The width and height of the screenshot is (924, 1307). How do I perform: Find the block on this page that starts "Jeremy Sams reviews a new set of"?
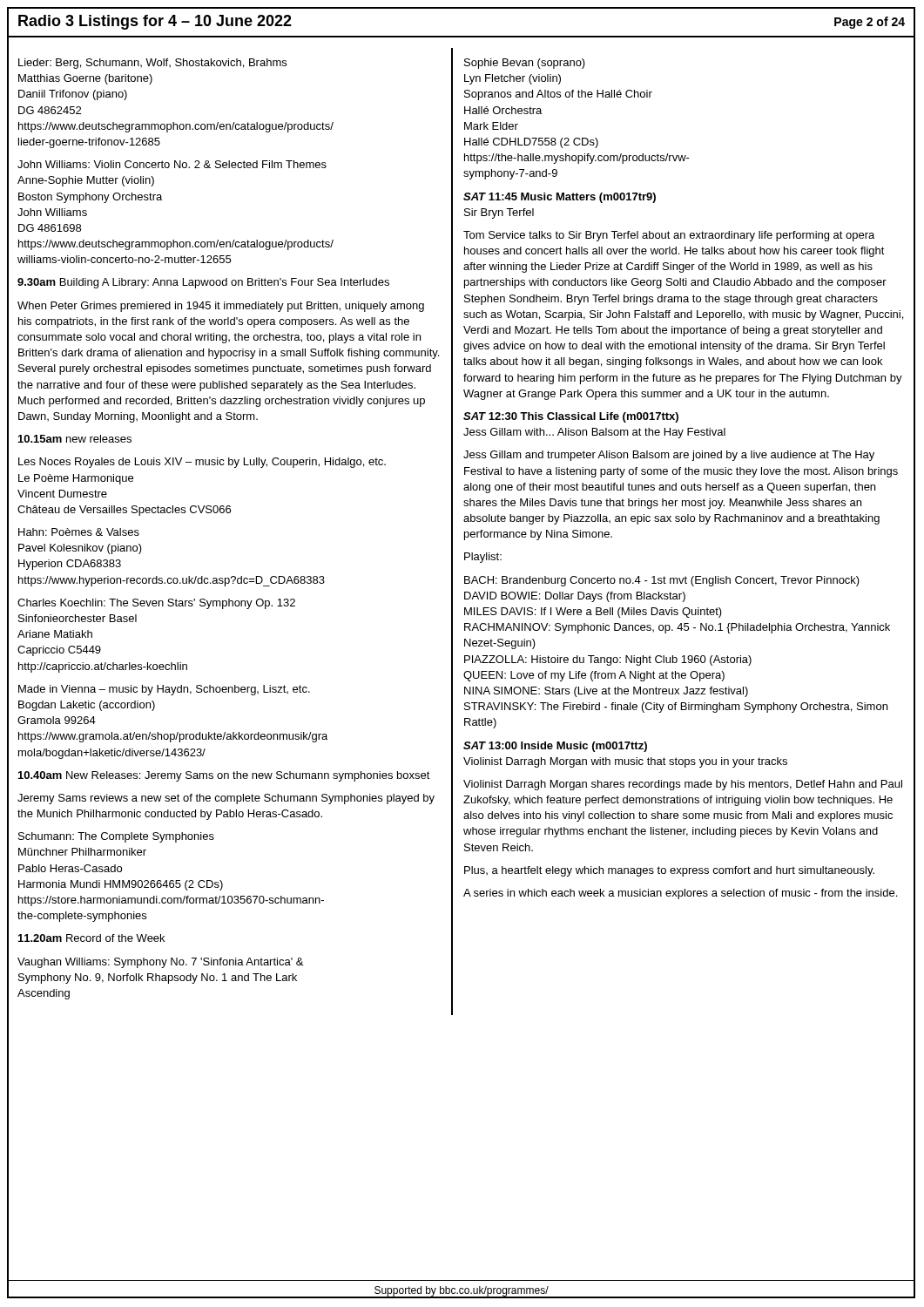(x=226, y=806)
